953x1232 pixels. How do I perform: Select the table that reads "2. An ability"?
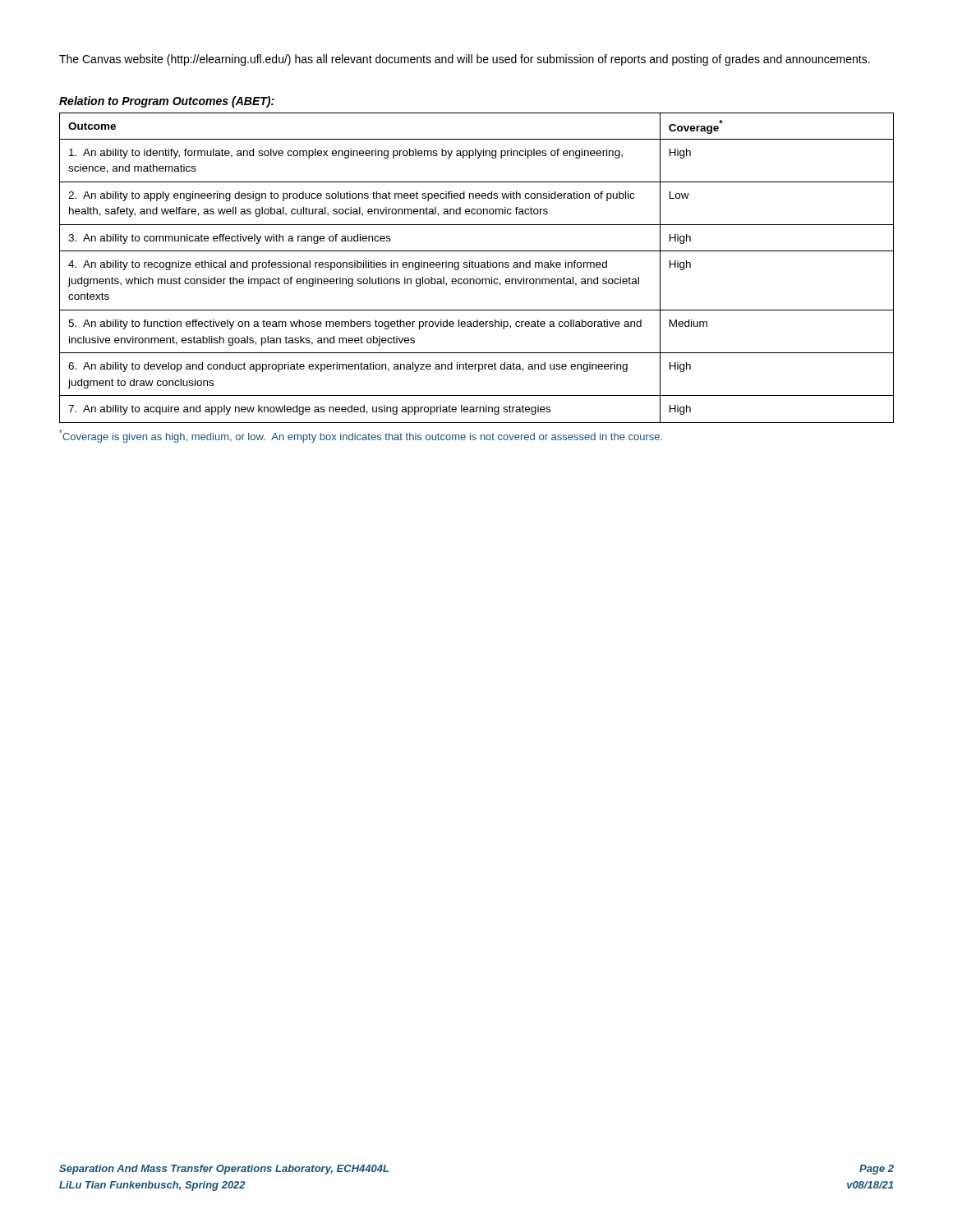click(x=476, y=268)
